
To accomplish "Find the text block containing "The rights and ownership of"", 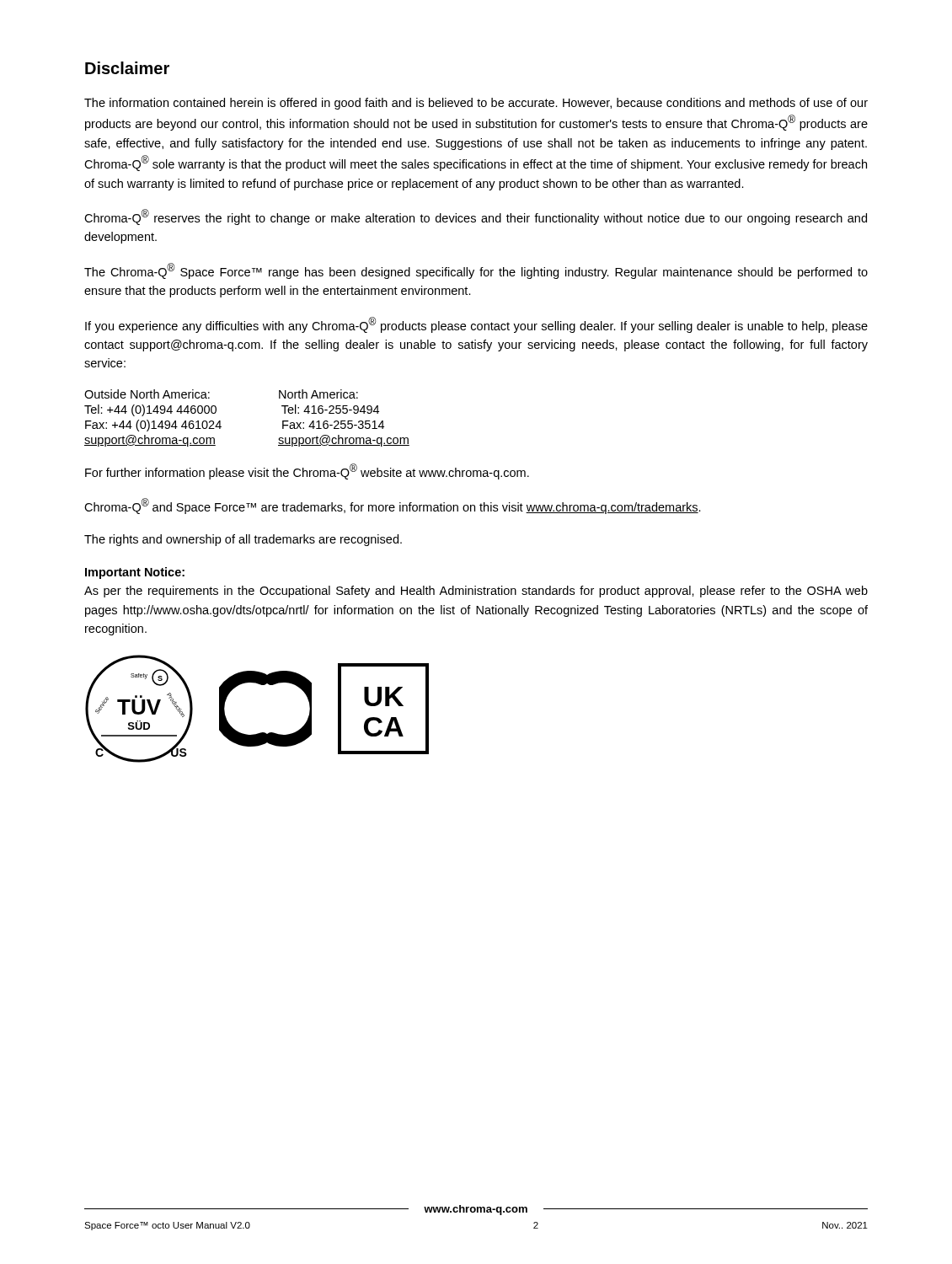I will tap(243, 540).
